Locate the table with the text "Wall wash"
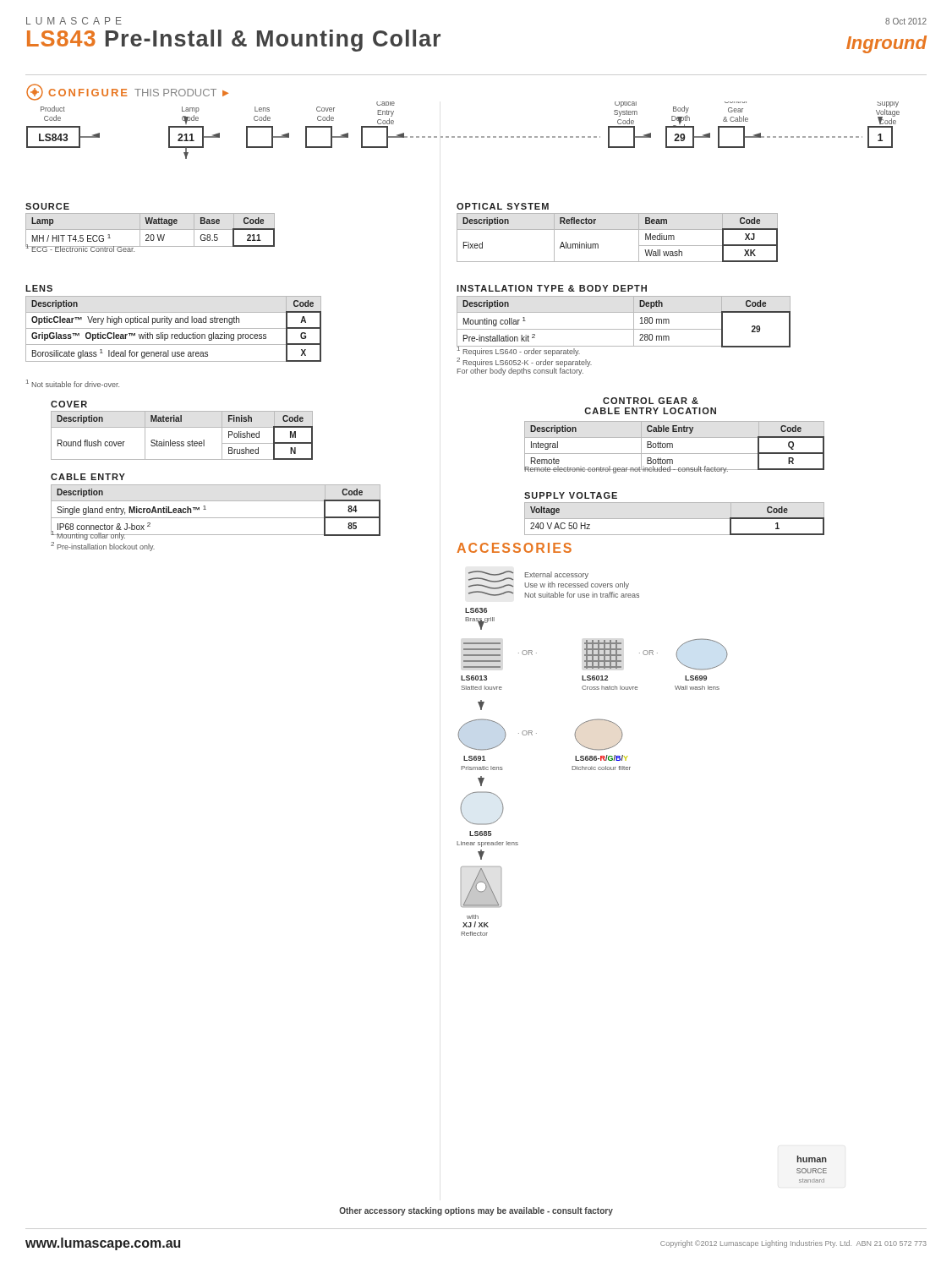Image resolution: width=952 pixels, height=1268 pixels. coord(617,238)
